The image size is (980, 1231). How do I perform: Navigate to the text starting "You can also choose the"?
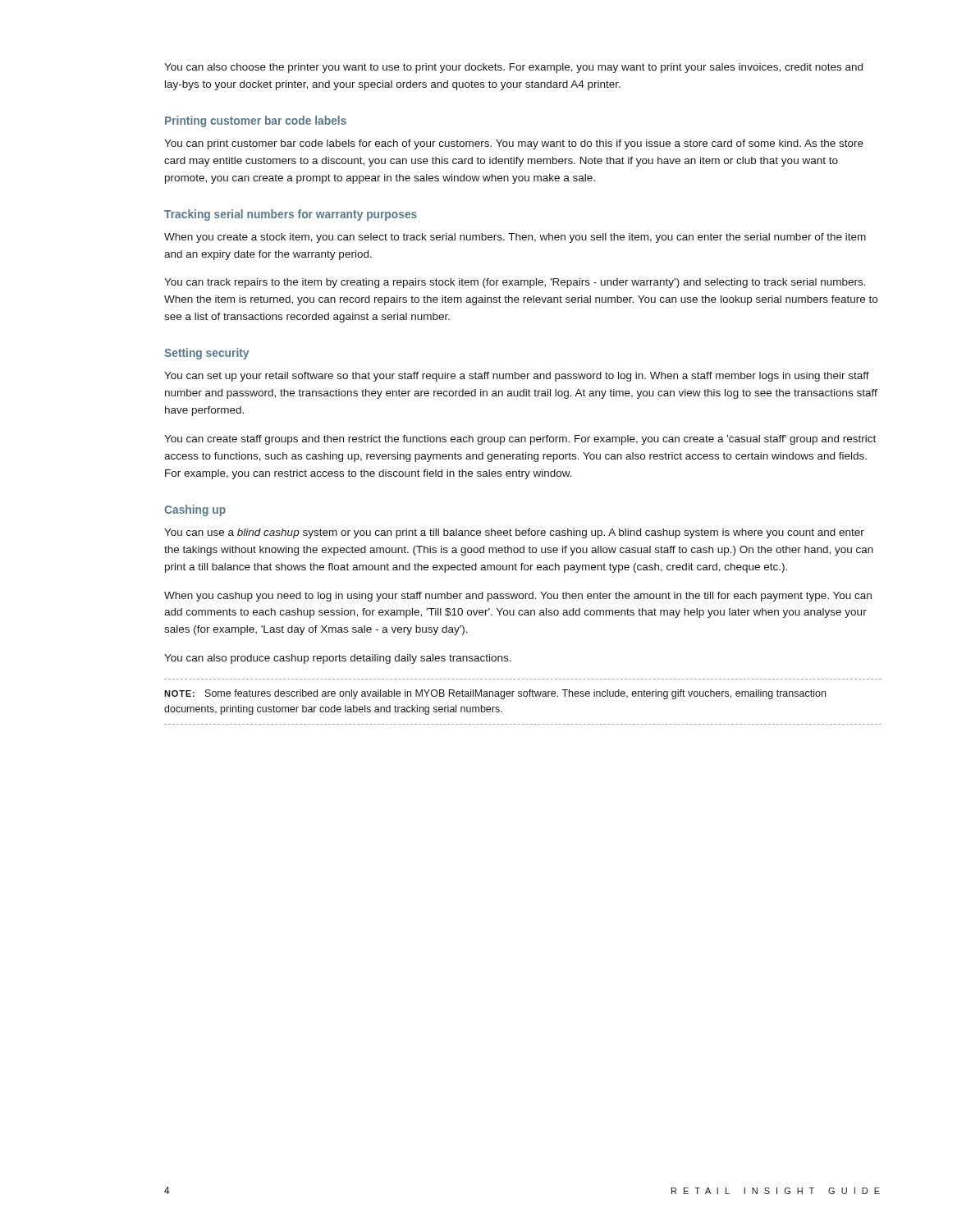click(x=514, y=75)
